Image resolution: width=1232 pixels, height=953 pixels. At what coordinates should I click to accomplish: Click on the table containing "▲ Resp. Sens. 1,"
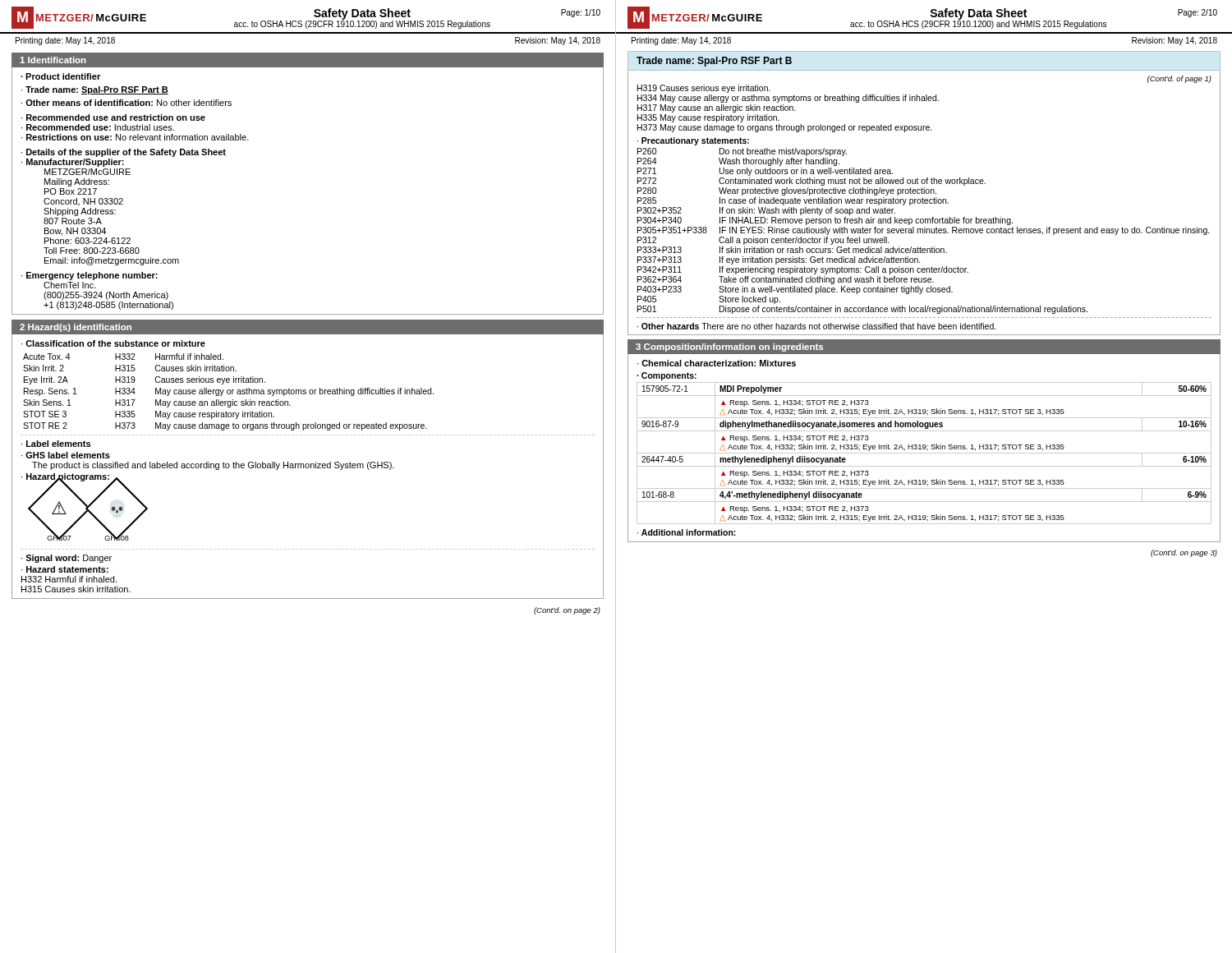[x=924, y=447]
